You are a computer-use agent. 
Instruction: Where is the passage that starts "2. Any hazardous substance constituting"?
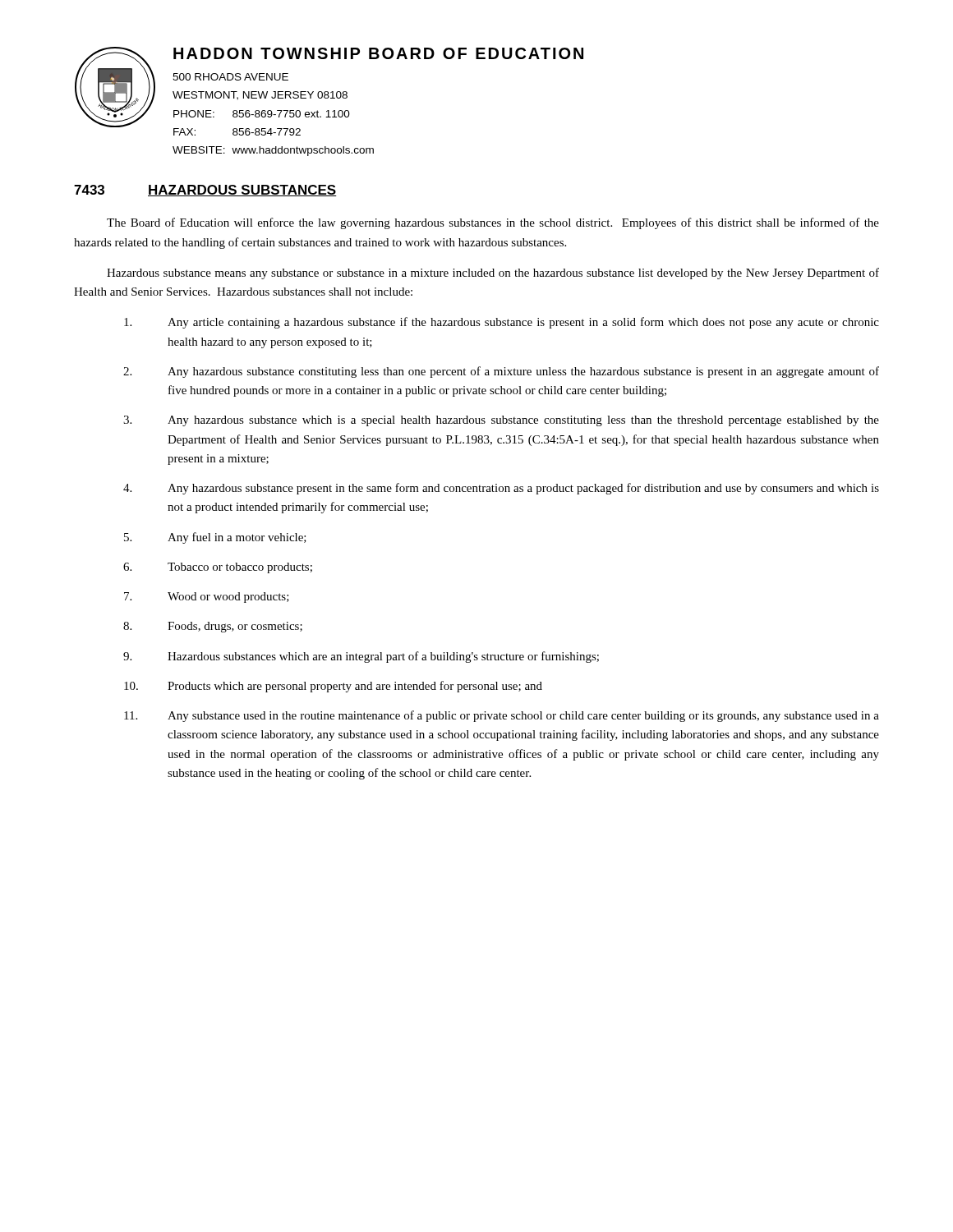tap(501, 381)
